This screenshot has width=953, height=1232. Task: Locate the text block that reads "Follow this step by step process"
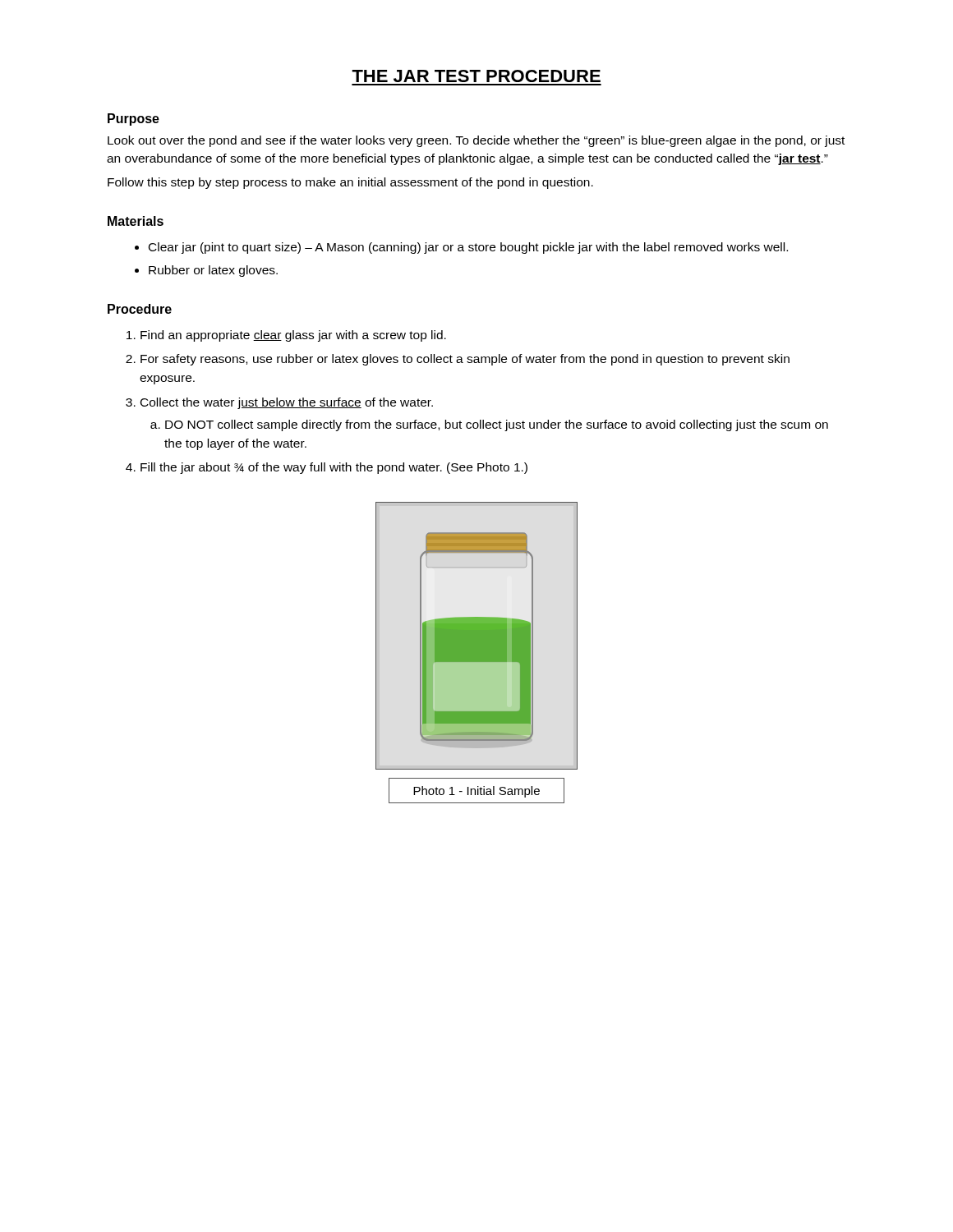pos(350,182)
